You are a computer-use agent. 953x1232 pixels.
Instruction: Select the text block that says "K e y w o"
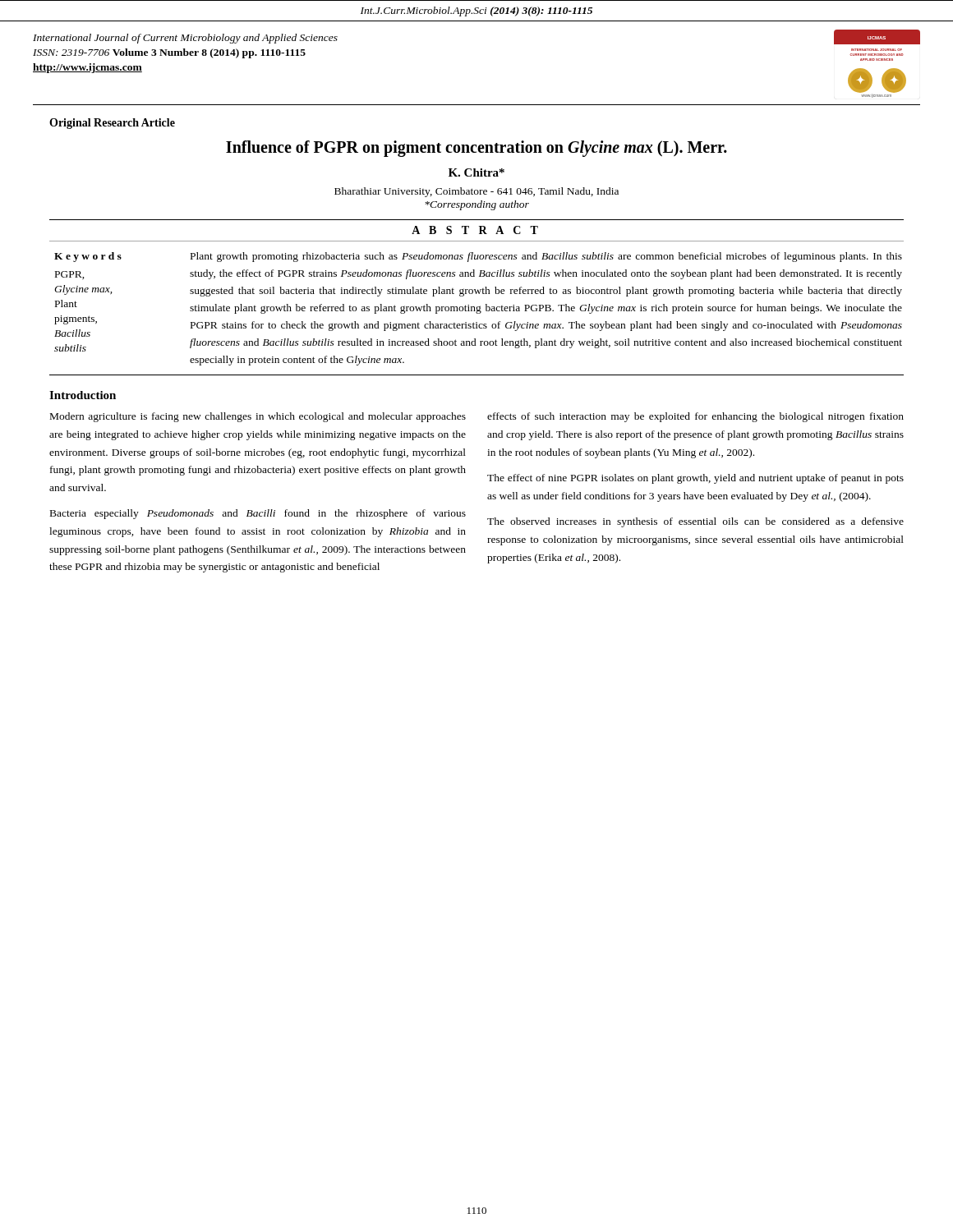(118, 302)
